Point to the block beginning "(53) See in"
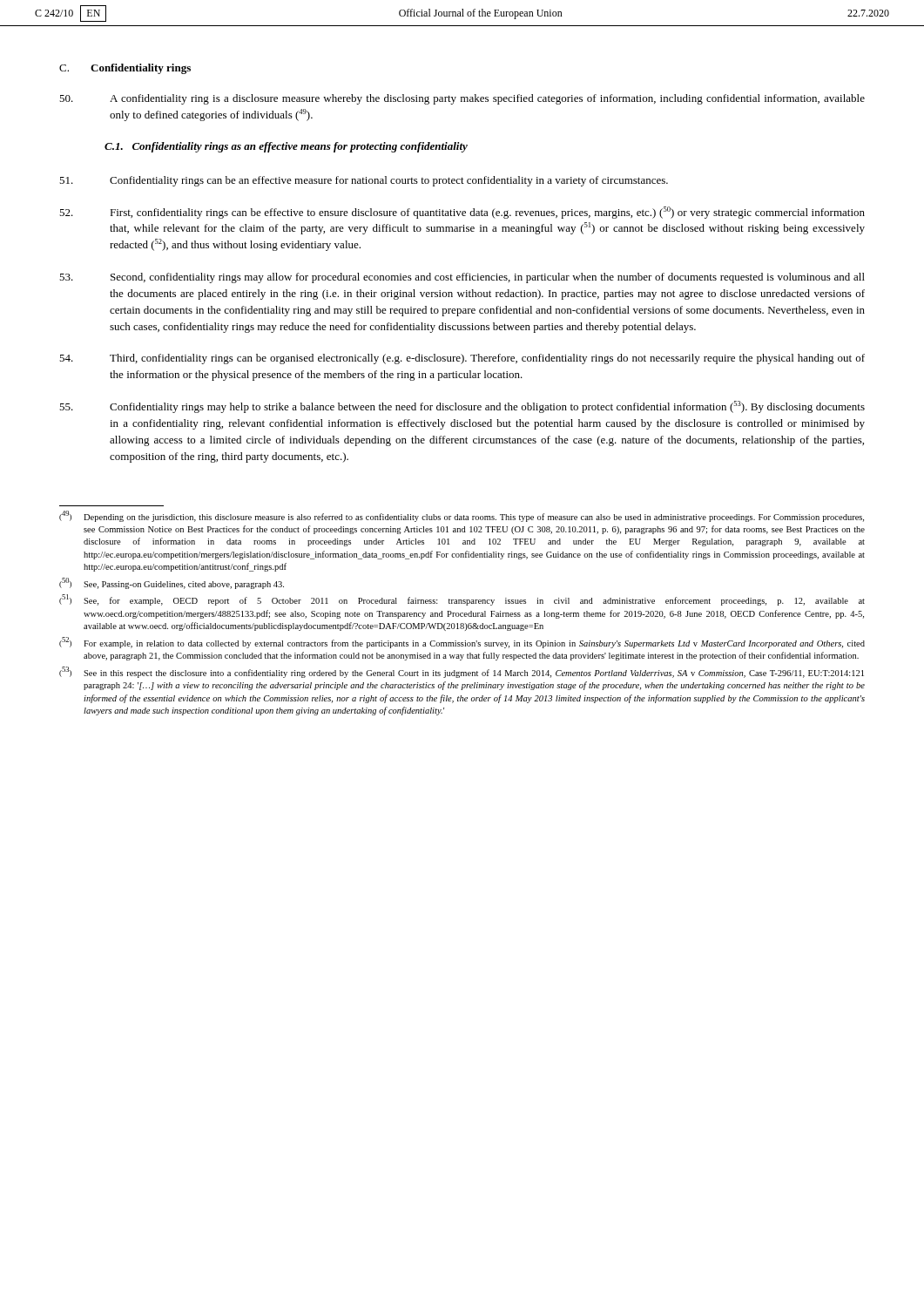Viewport: 924px width, 1307px height. point(462,693)
